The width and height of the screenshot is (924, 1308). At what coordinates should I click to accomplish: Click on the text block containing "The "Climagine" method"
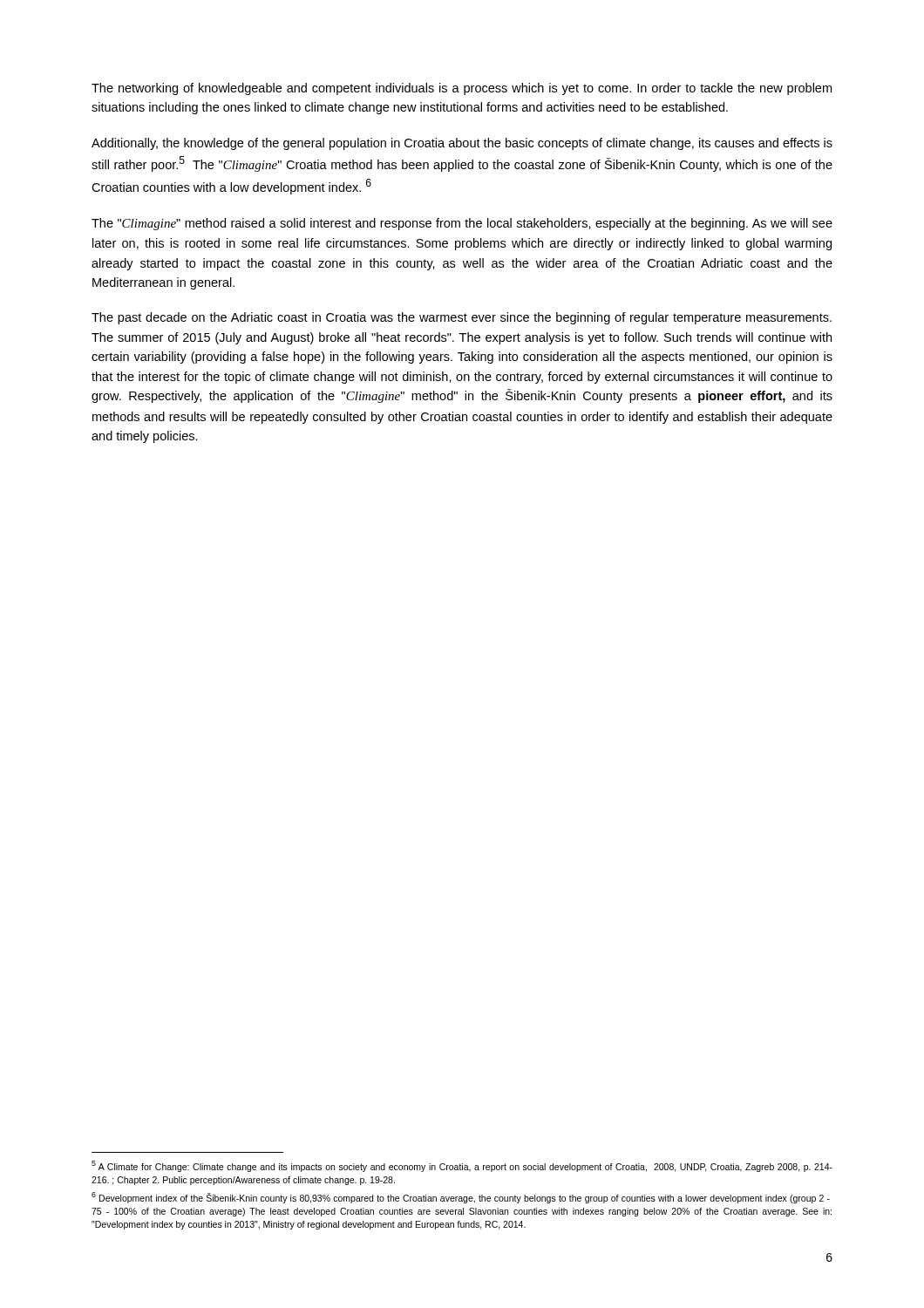[x=462, y=253]
